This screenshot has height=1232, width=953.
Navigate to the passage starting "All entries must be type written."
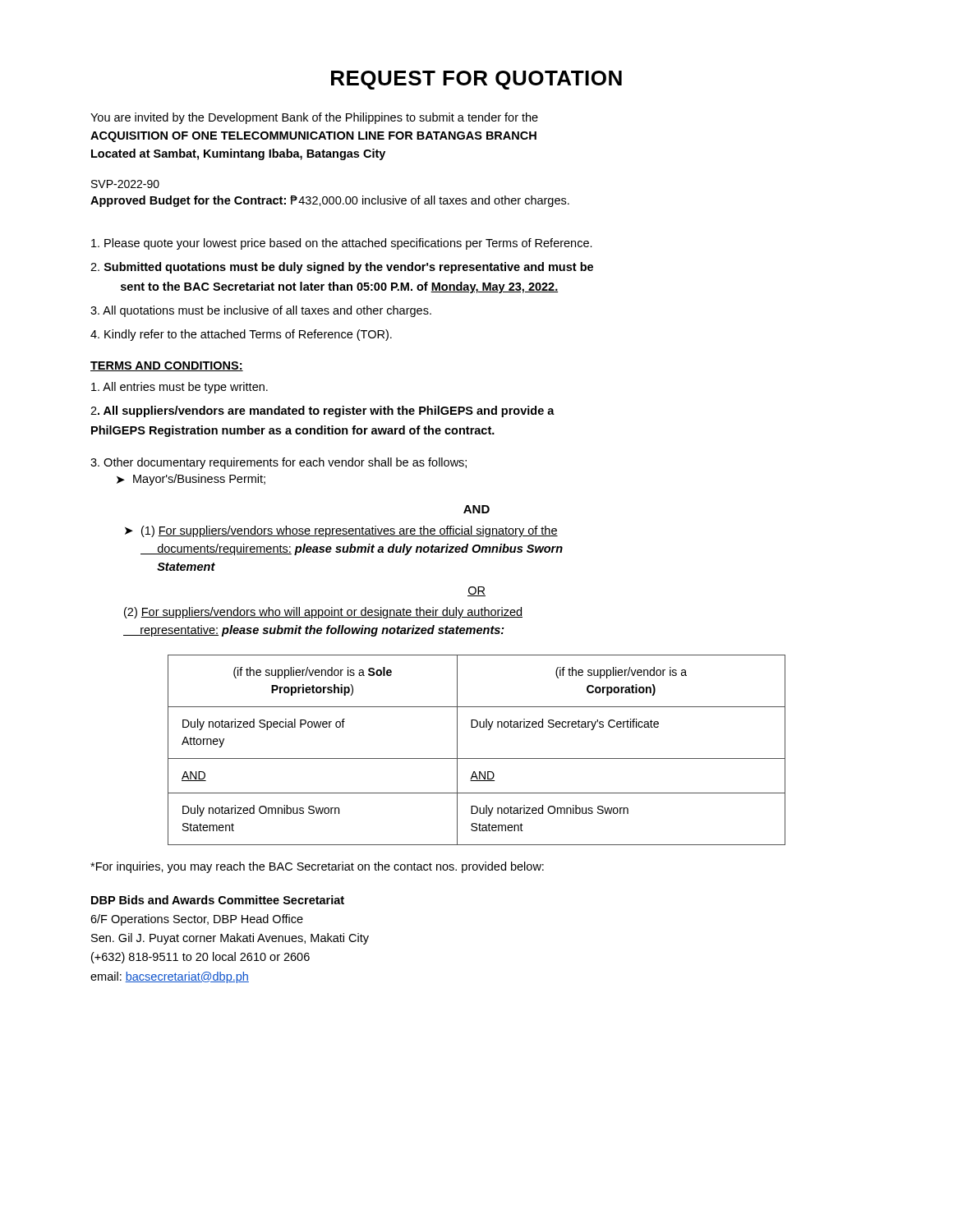[x=180, y=388]
